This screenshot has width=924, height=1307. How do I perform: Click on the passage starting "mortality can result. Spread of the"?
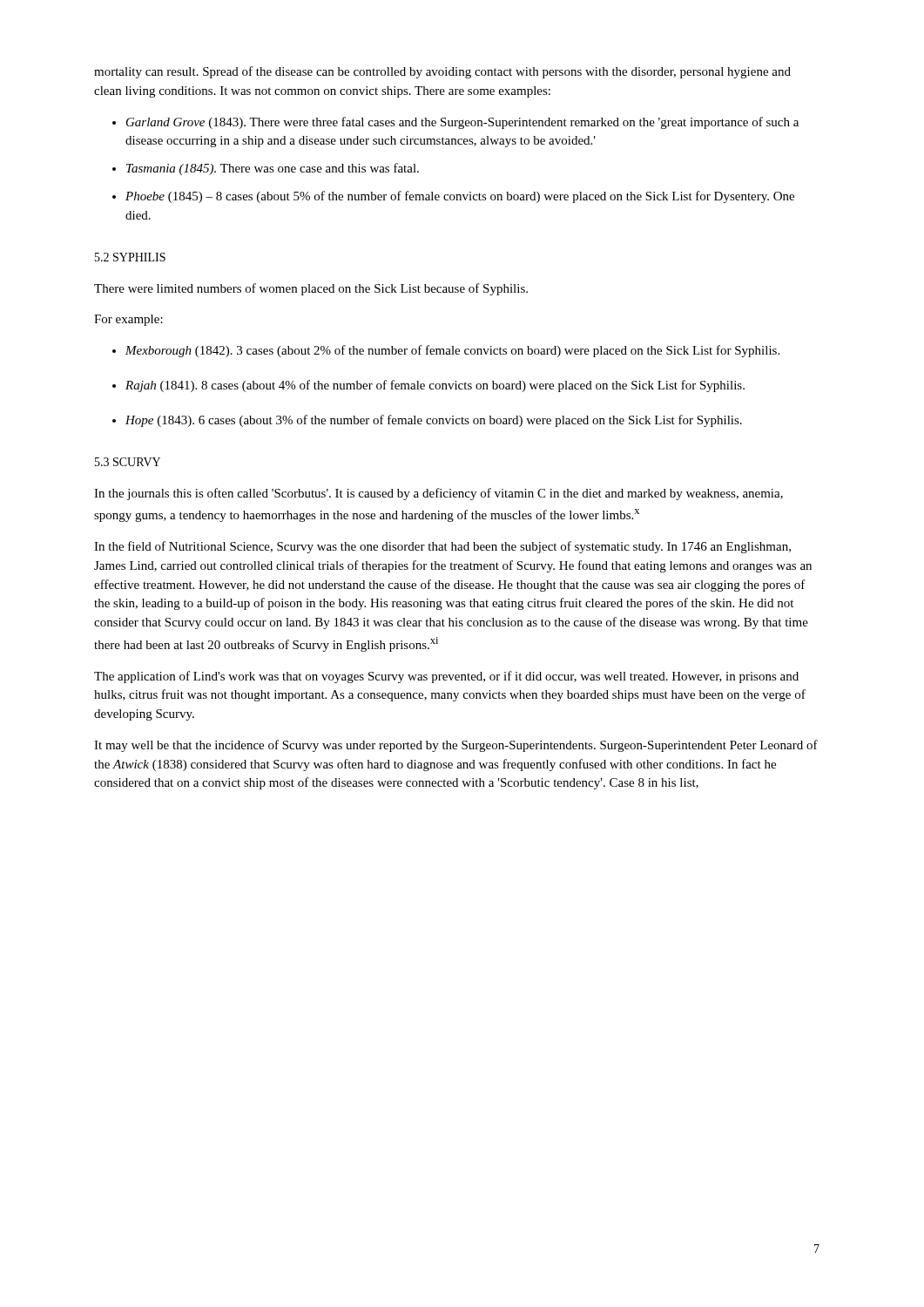click(x=457, y=82)
